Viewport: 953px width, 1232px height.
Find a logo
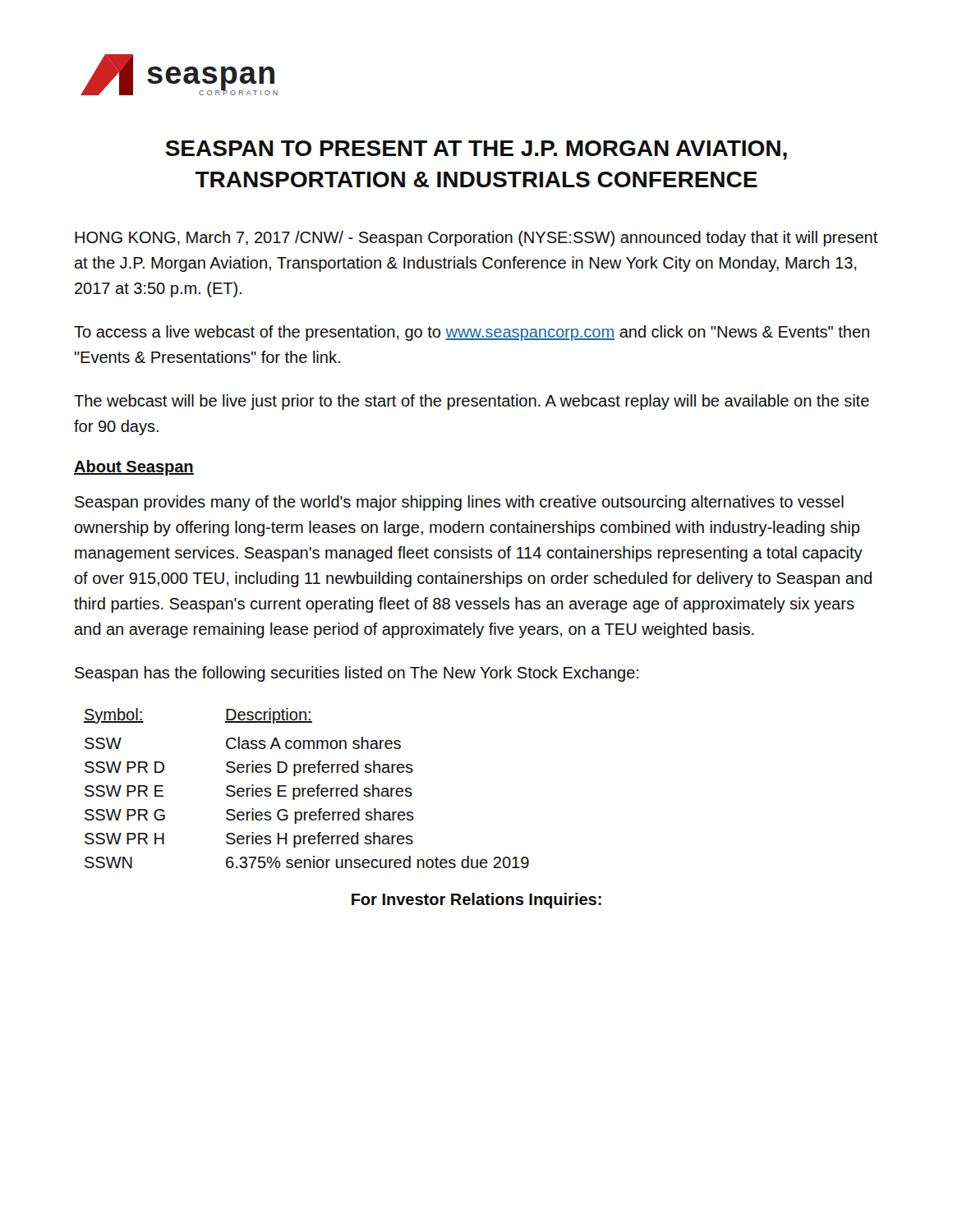(476, 77)
